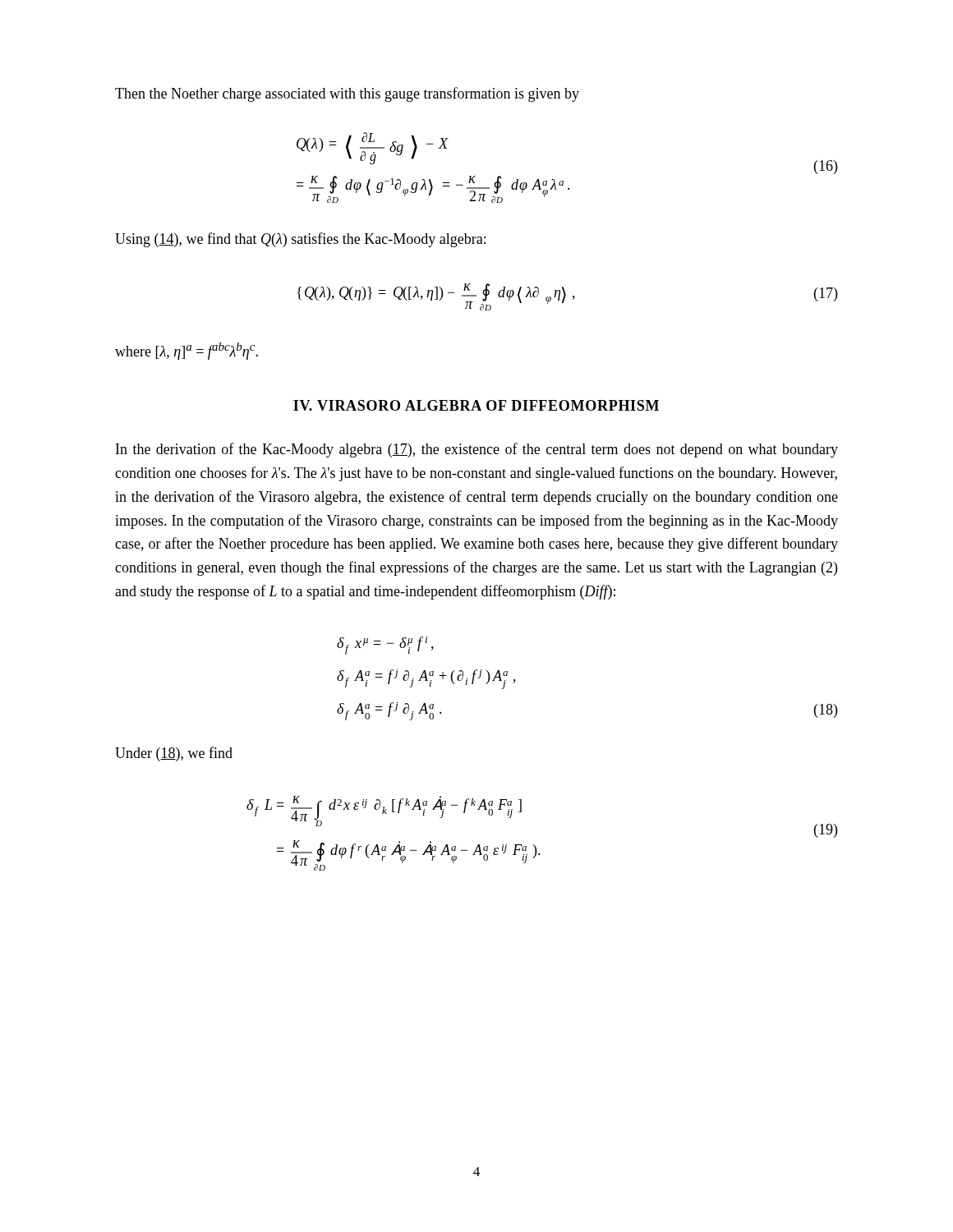Locate the section header that says "IV. VIRASORO ALGEBRA OF"
This screenshot has width=953, height=1232.
click(476, 406)
